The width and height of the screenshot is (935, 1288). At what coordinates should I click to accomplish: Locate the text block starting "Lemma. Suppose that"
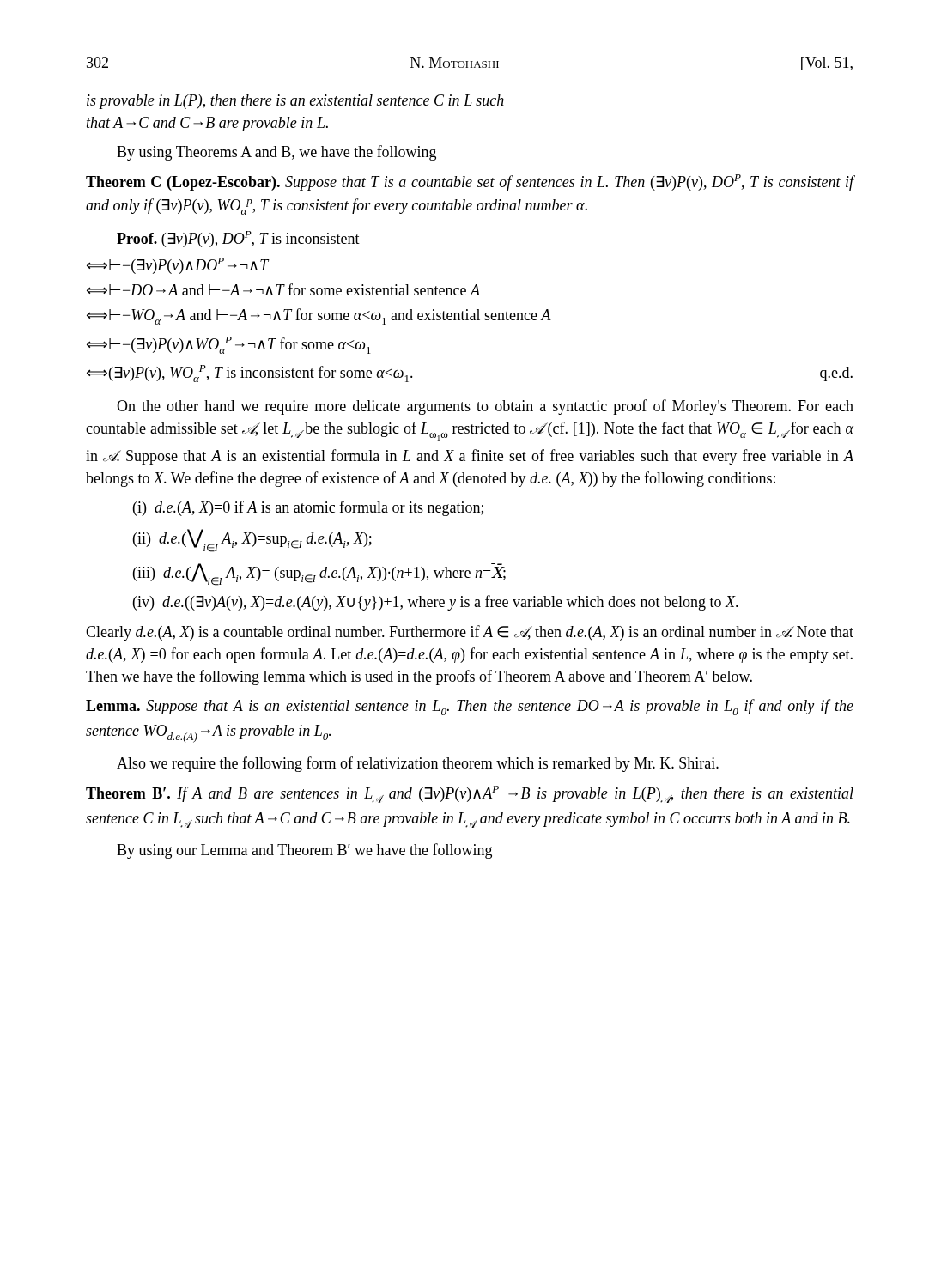470,720
